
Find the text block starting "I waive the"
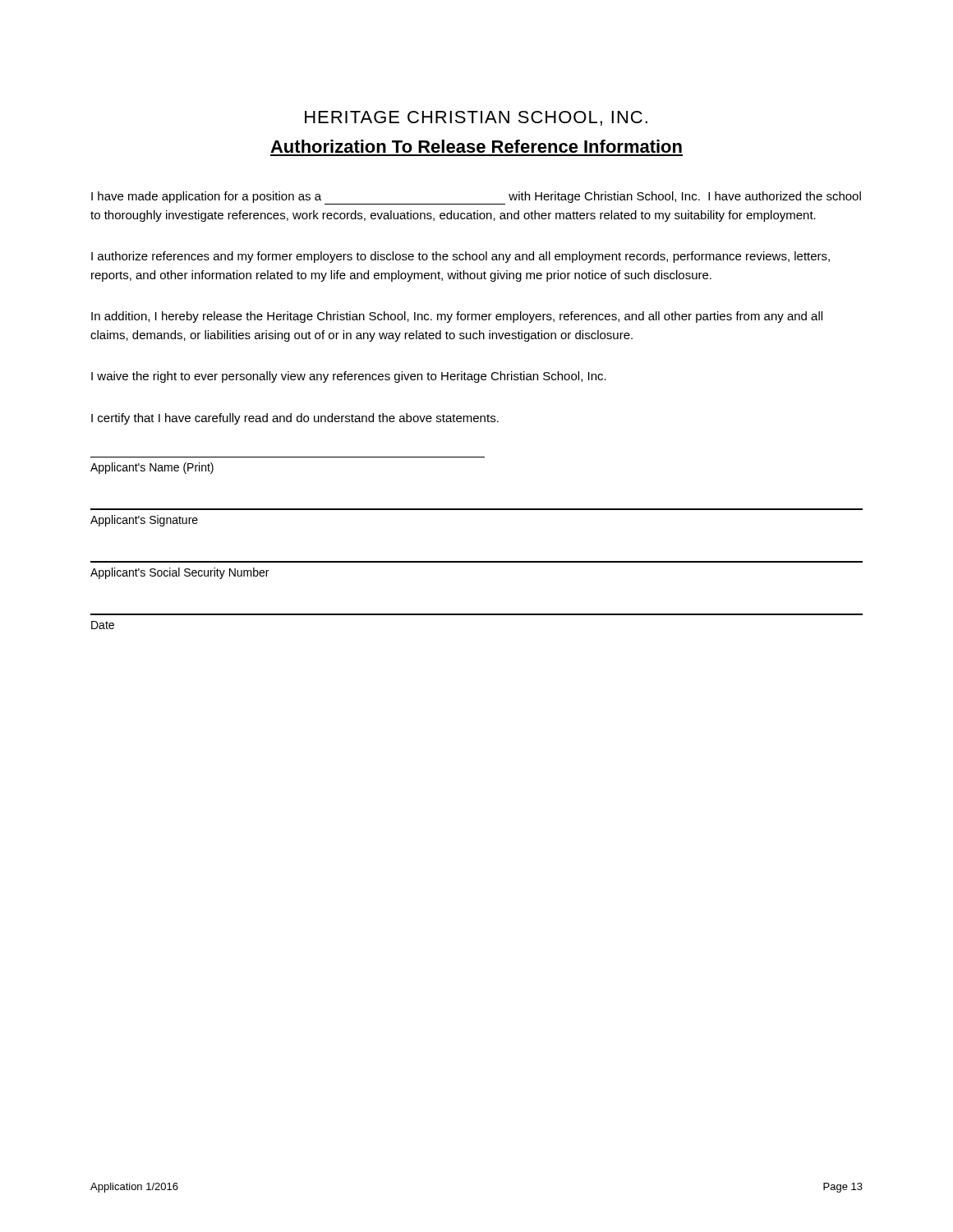tap(349, 376)
